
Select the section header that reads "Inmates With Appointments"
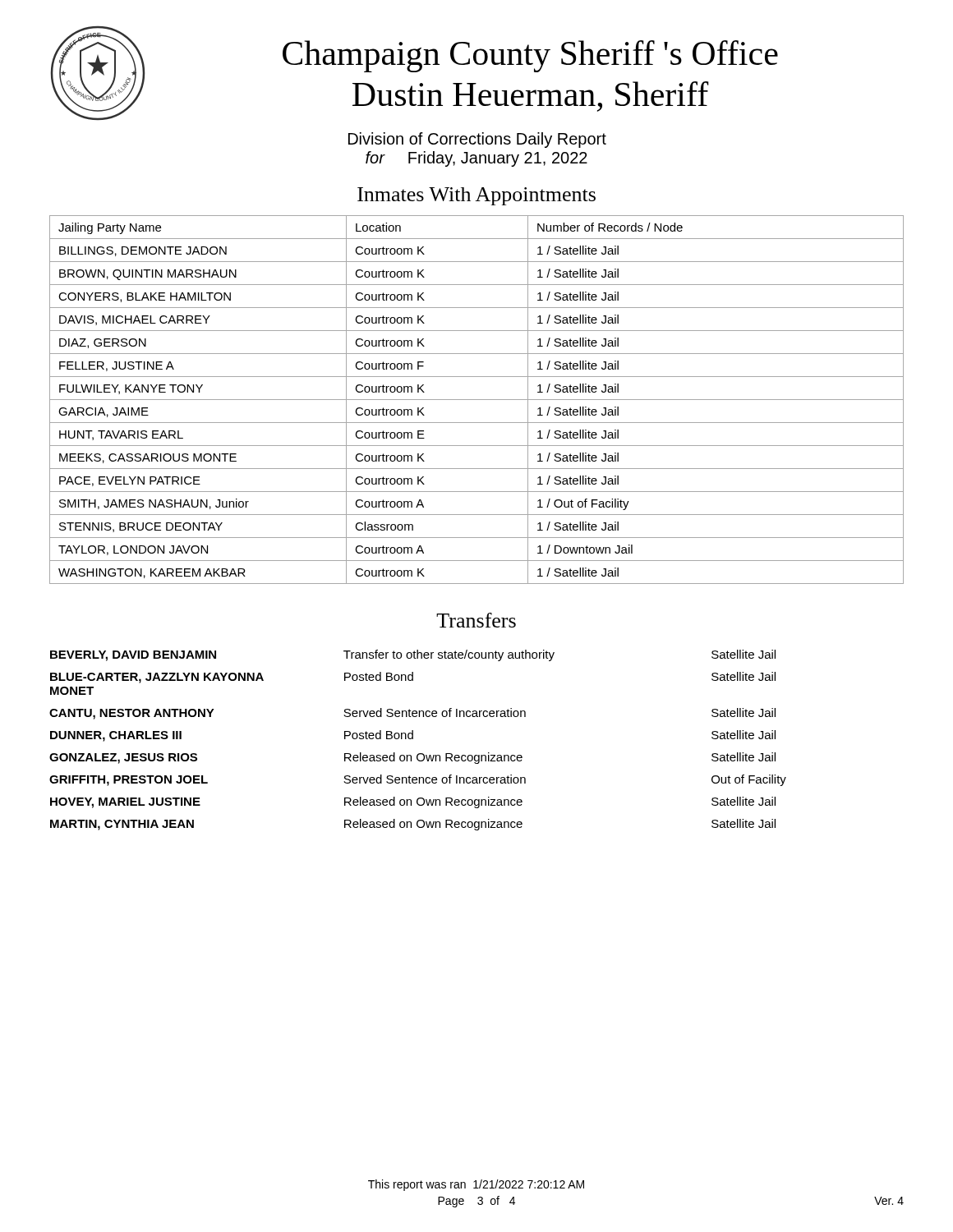(x=476, y=194)
